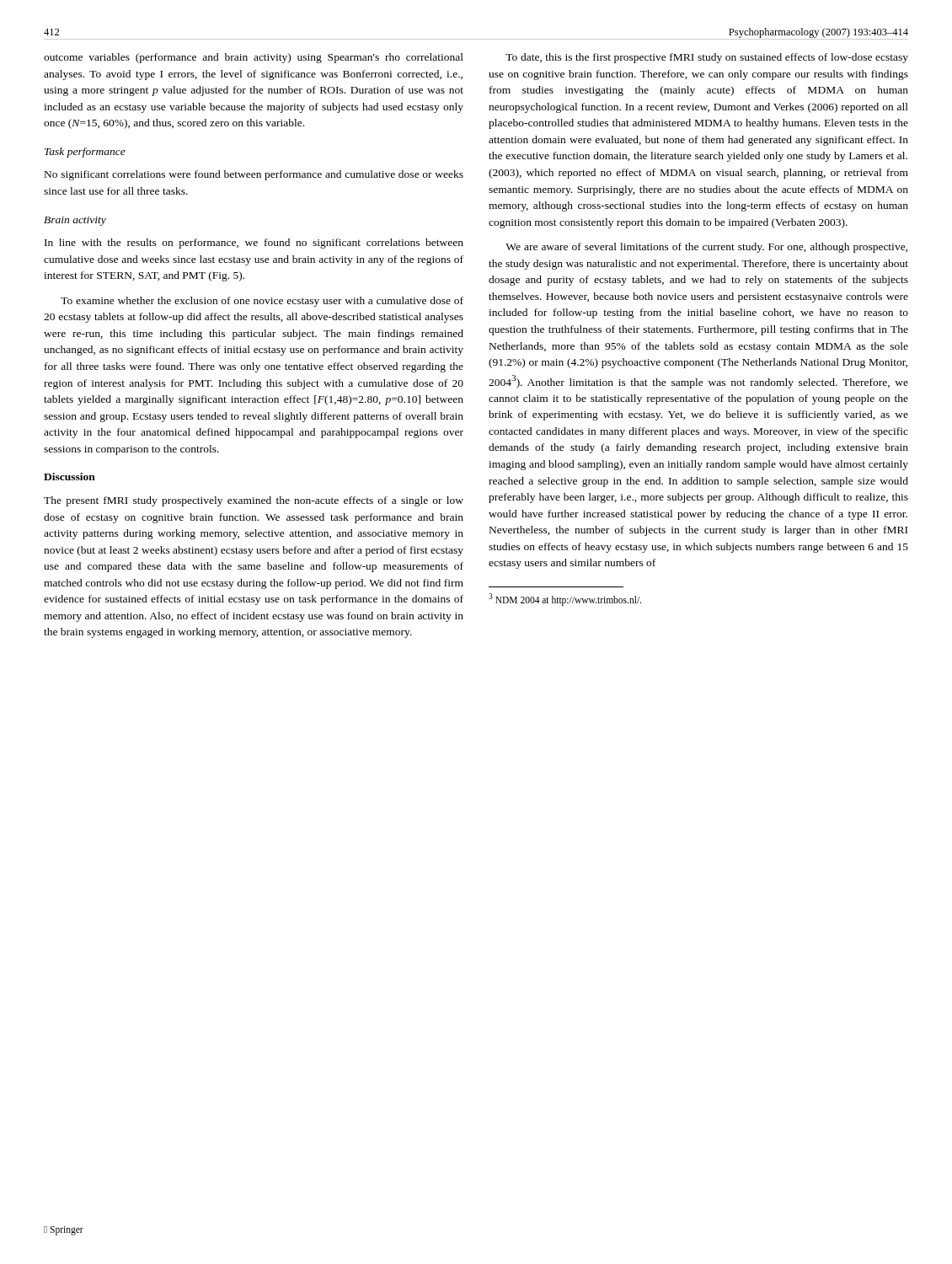952x1264 pixels.
Task: Click on the text block that says "outcome variables (performance and brain activity) using"
Action: (x=254, y=90)
